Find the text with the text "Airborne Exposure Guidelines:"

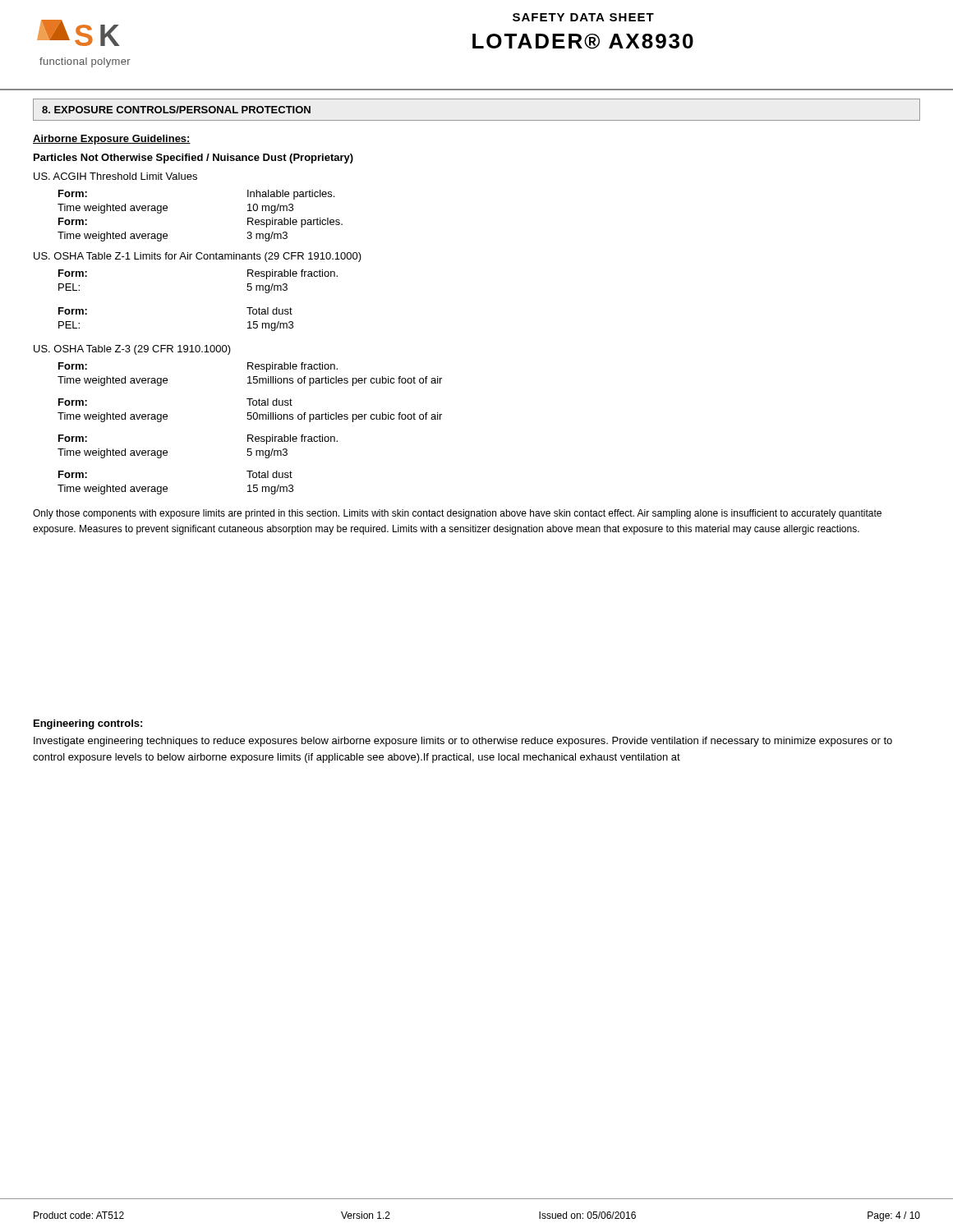click(x=112, y=138)
